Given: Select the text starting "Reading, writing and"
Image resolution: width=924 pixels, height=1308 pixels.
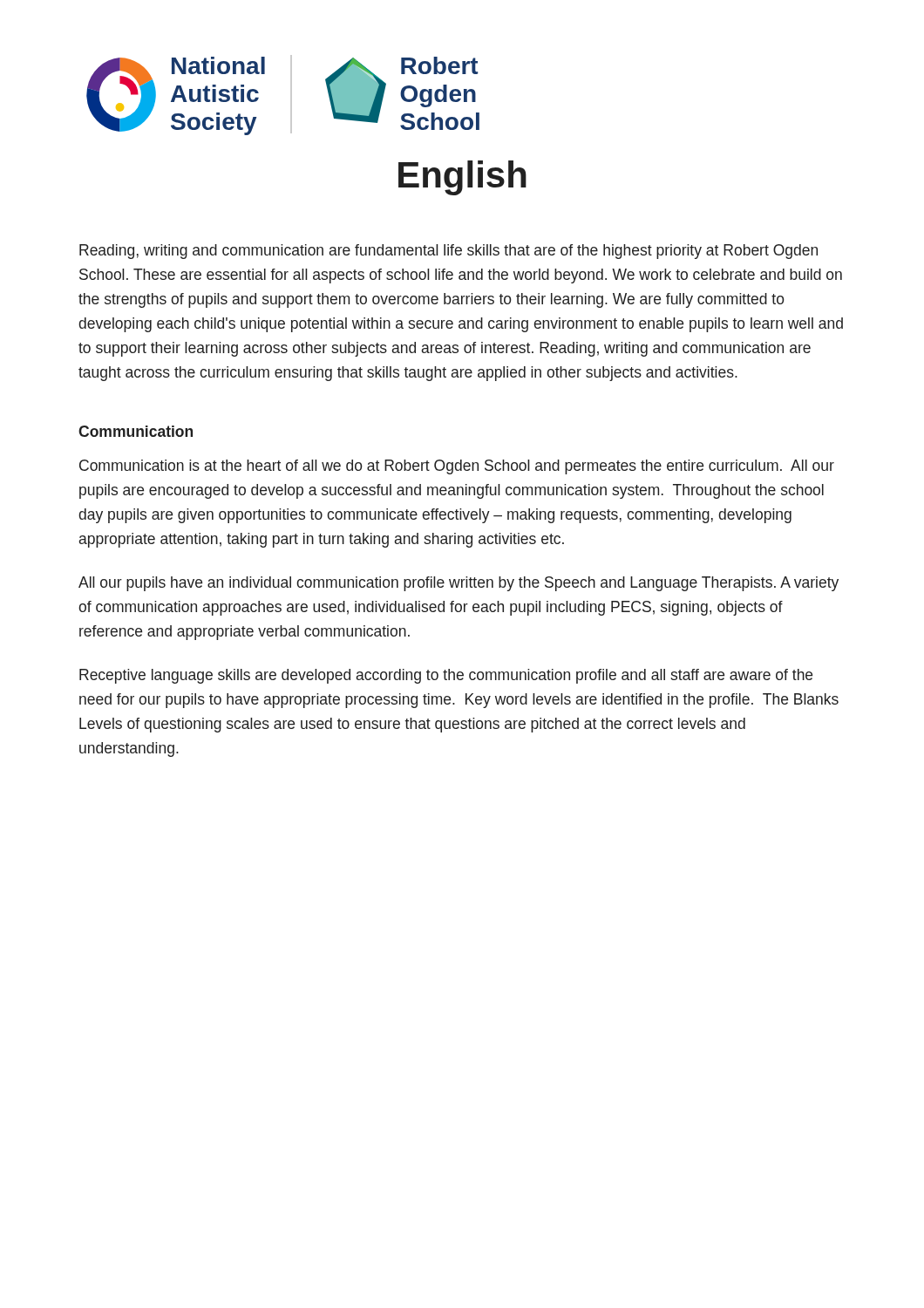Looking at the screenshot, I should click(x=461, y=311).
